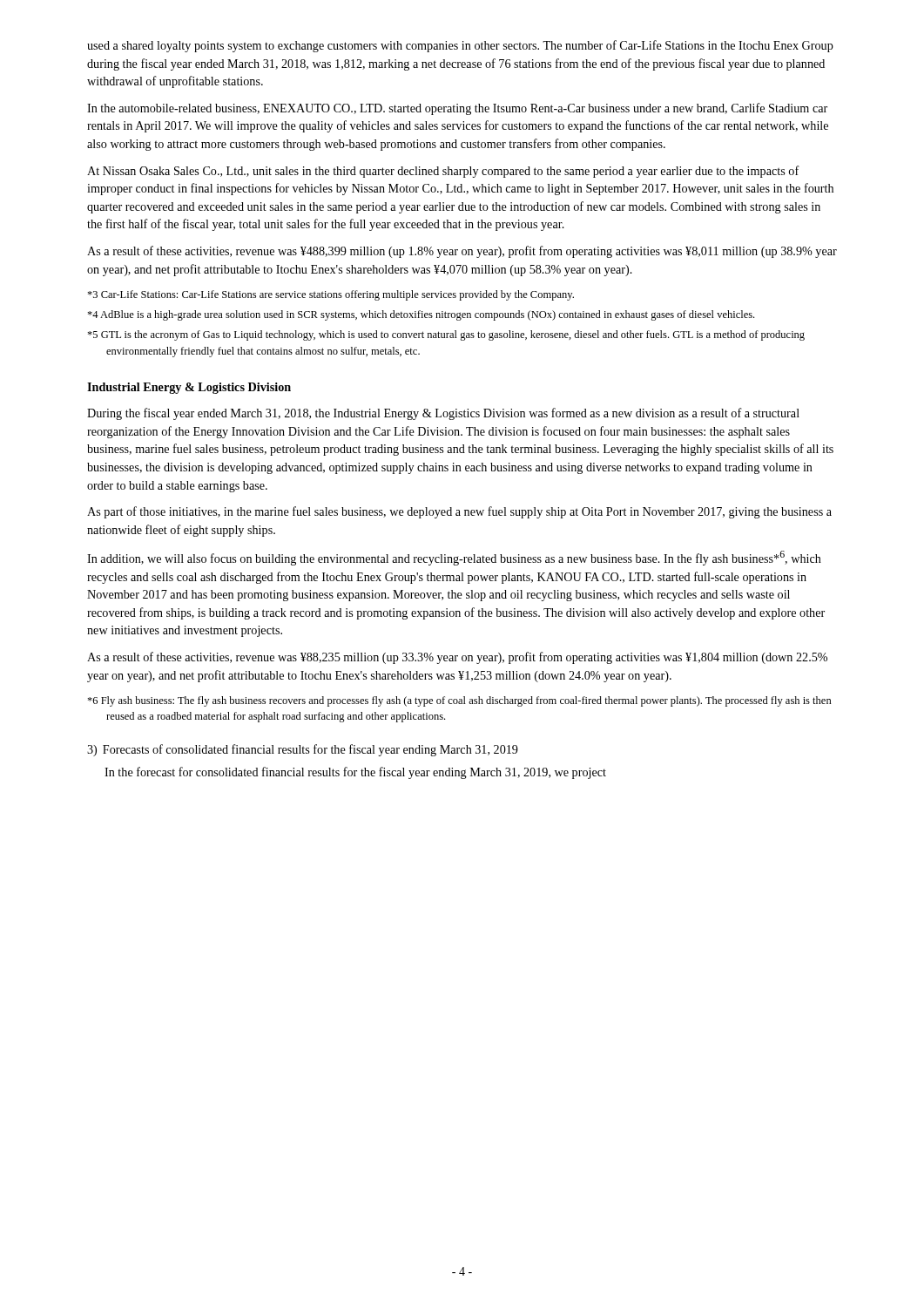Screen dimensions: 1307x924
Task: Find the block on this page that starts "At Nissan Osaka Sales Co.,"
Action: coord(461,197)
